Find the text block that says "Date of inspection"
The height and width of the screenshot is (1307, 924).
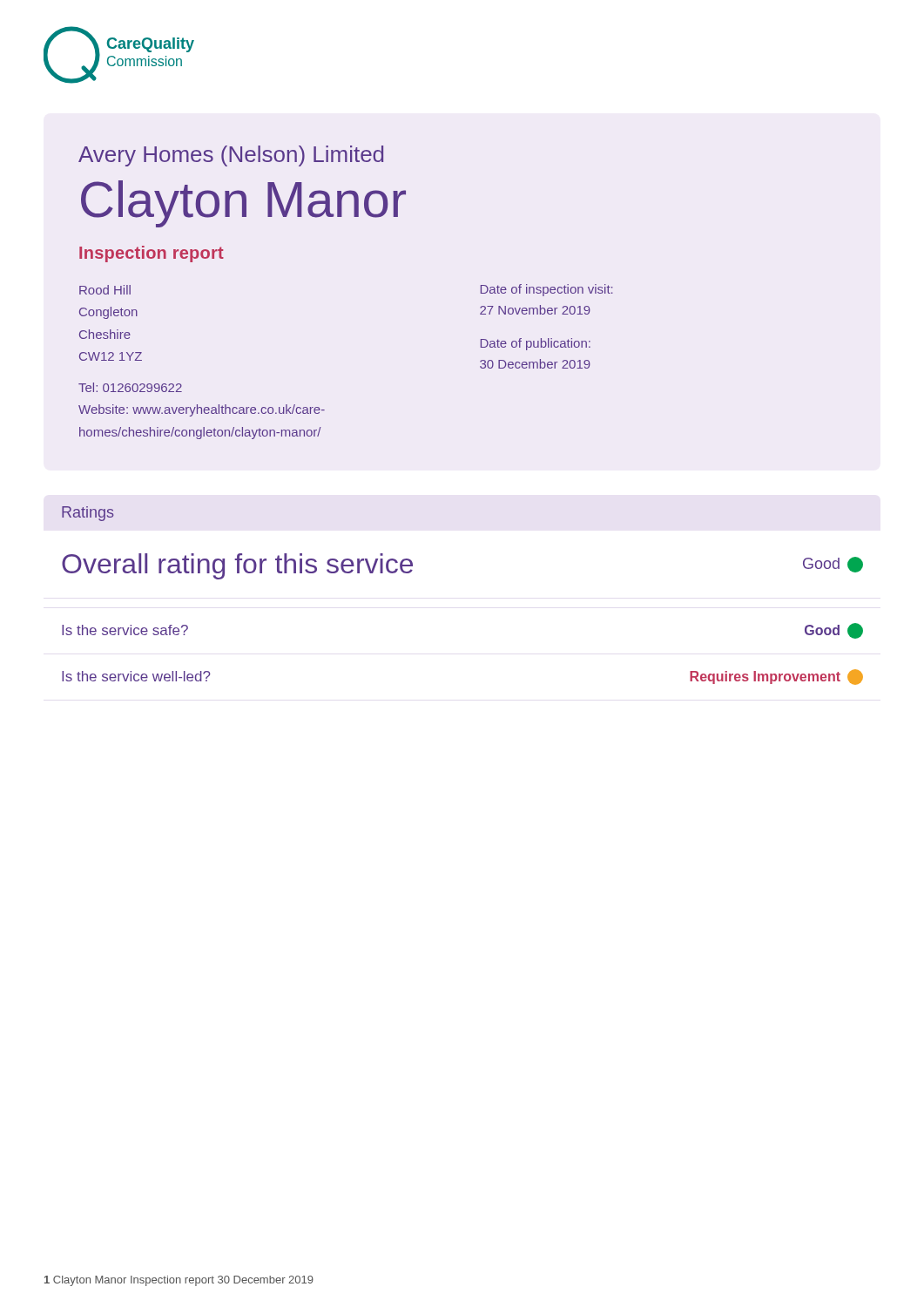547,290
